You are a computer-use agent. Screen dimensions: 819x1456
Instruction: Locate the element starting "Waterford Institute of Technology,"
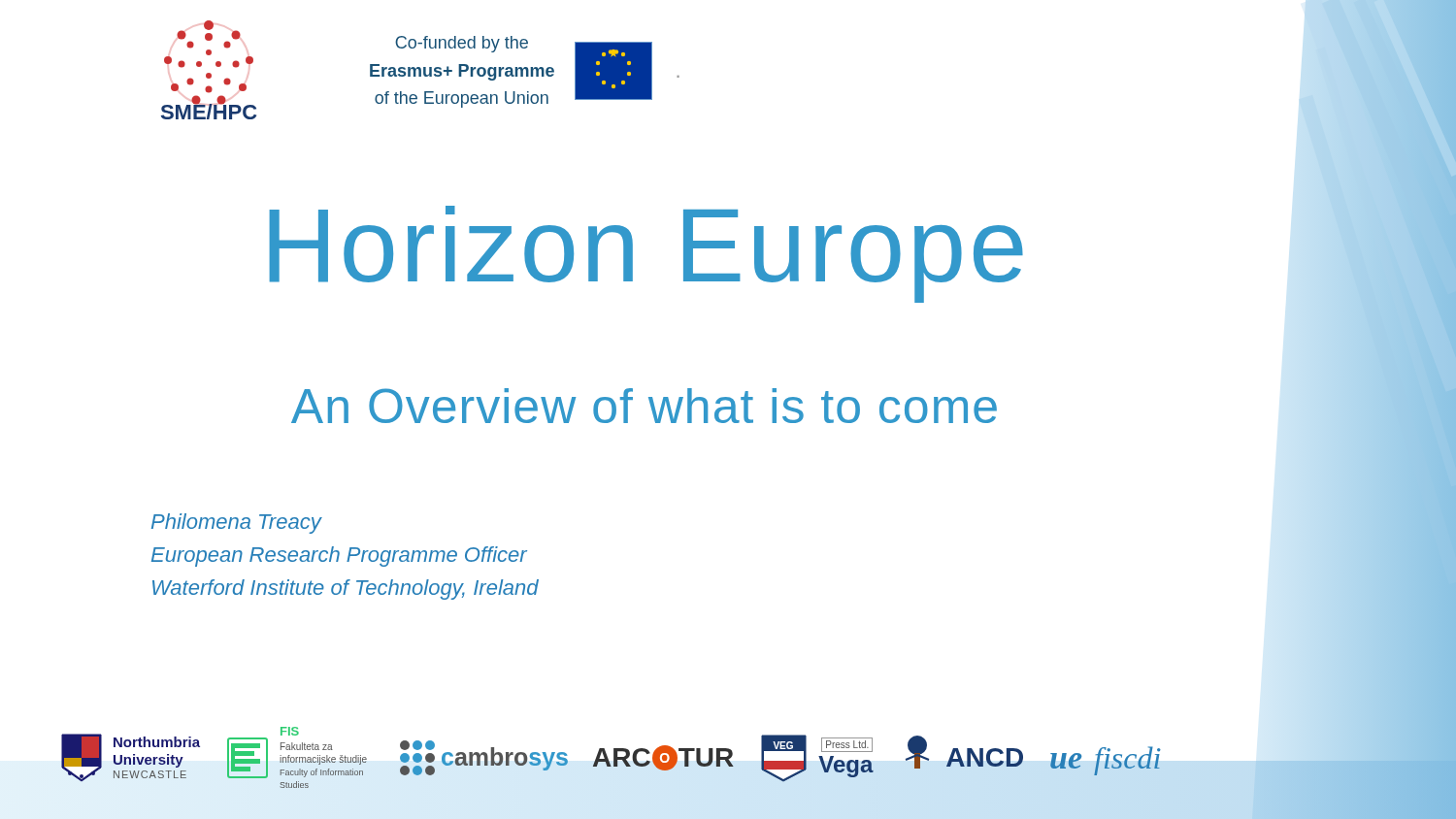pos(344,588)
